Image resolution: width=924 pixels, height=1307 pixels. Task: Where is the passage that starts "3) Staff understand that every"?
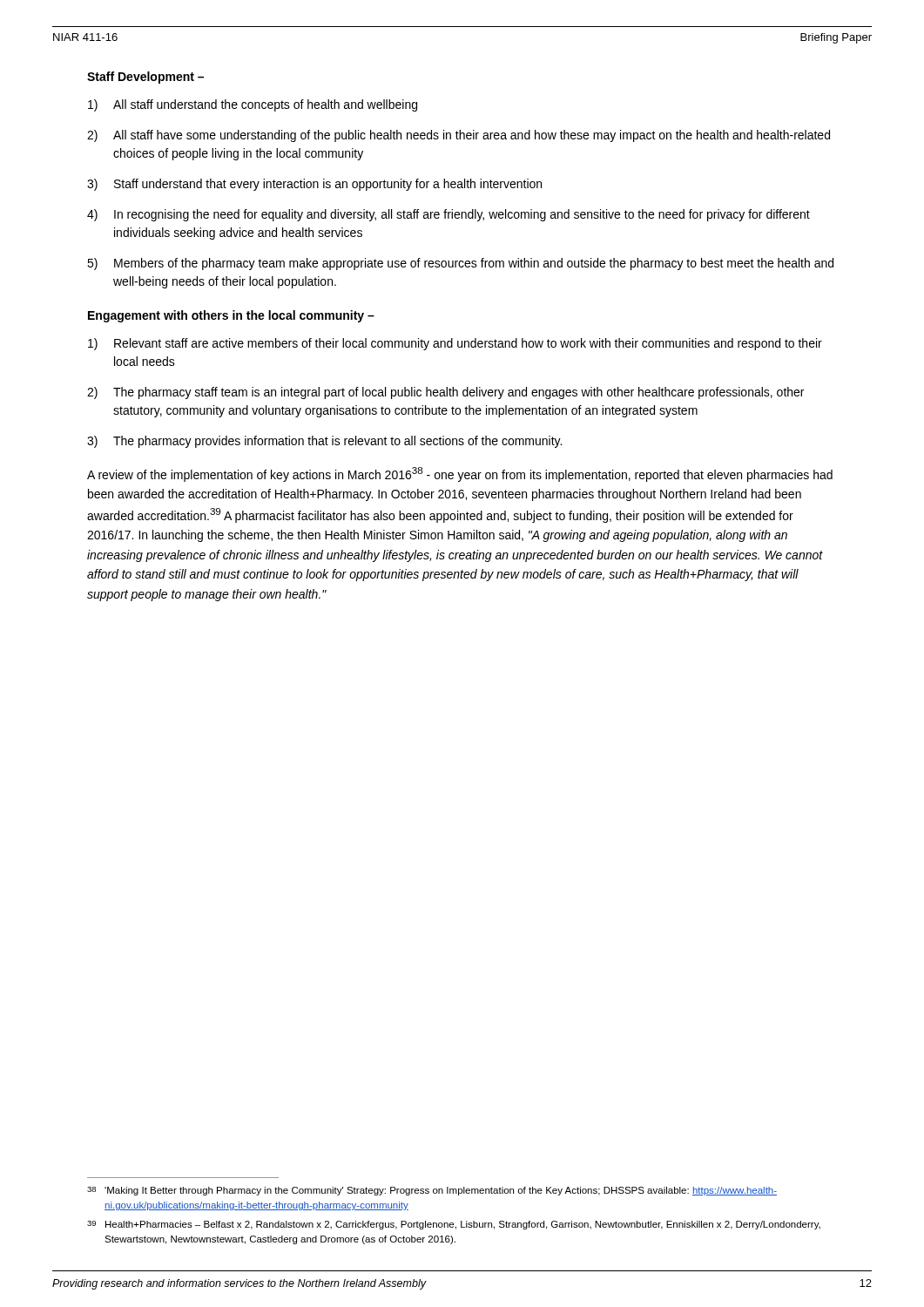point(462,184)
